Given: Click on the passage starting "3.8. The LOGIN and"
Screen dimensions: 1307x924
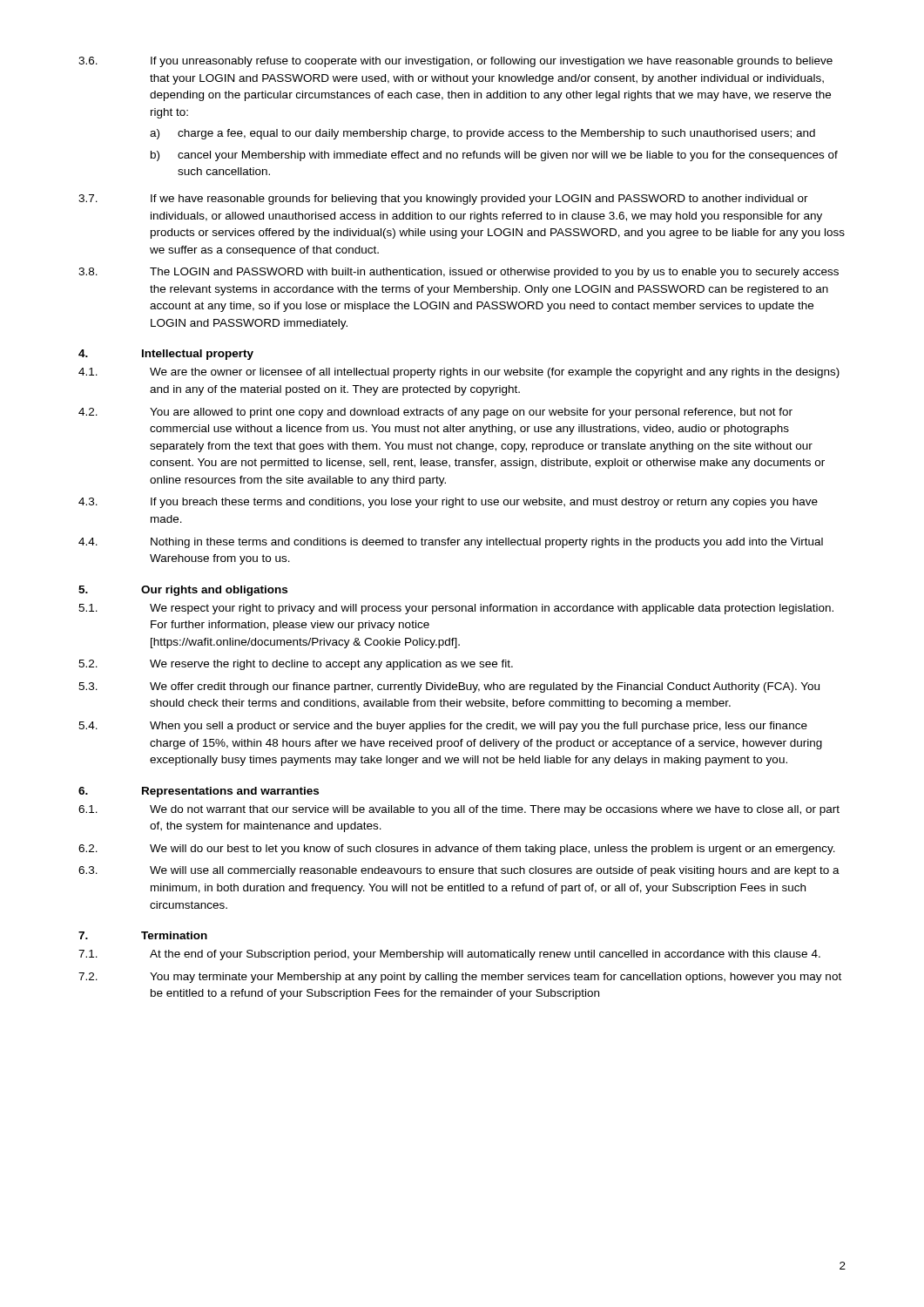Looking at the screenshot, I should pos(462,297).
